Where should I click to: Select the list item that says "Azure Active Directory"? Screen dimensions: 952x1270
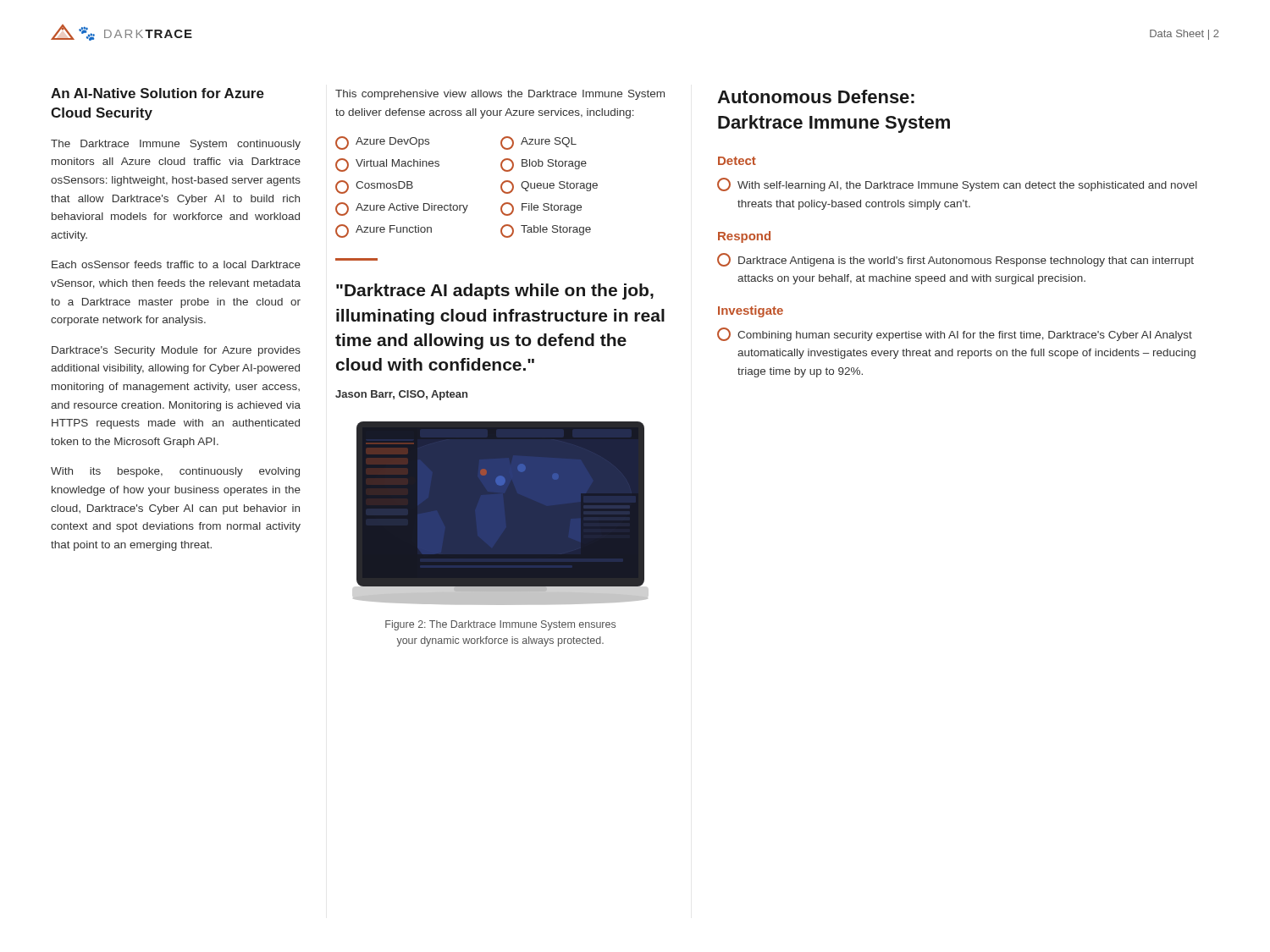[x=402, y=208]
